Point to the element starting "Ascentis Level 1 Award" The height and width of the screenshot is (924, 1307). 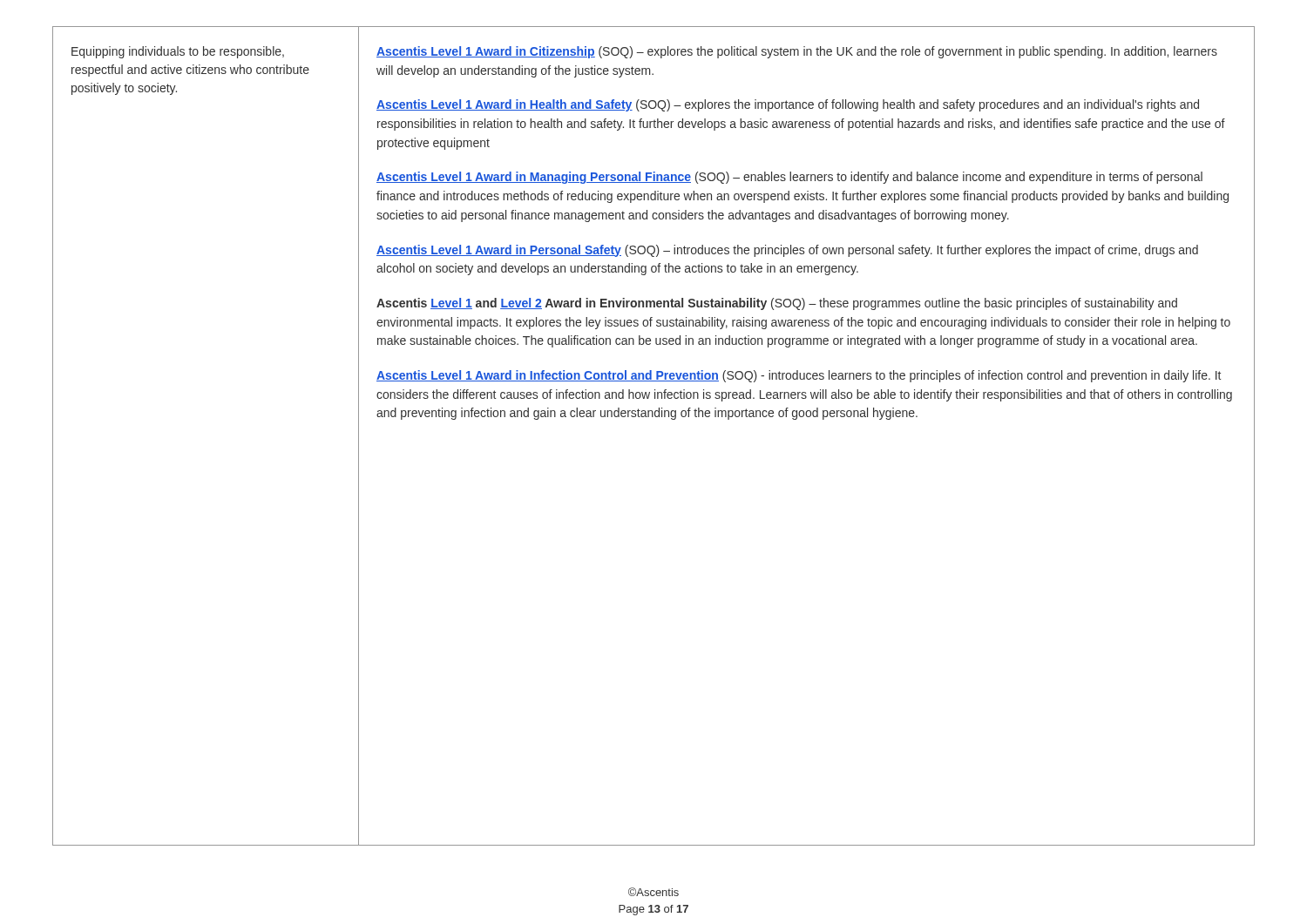(797, 52)
